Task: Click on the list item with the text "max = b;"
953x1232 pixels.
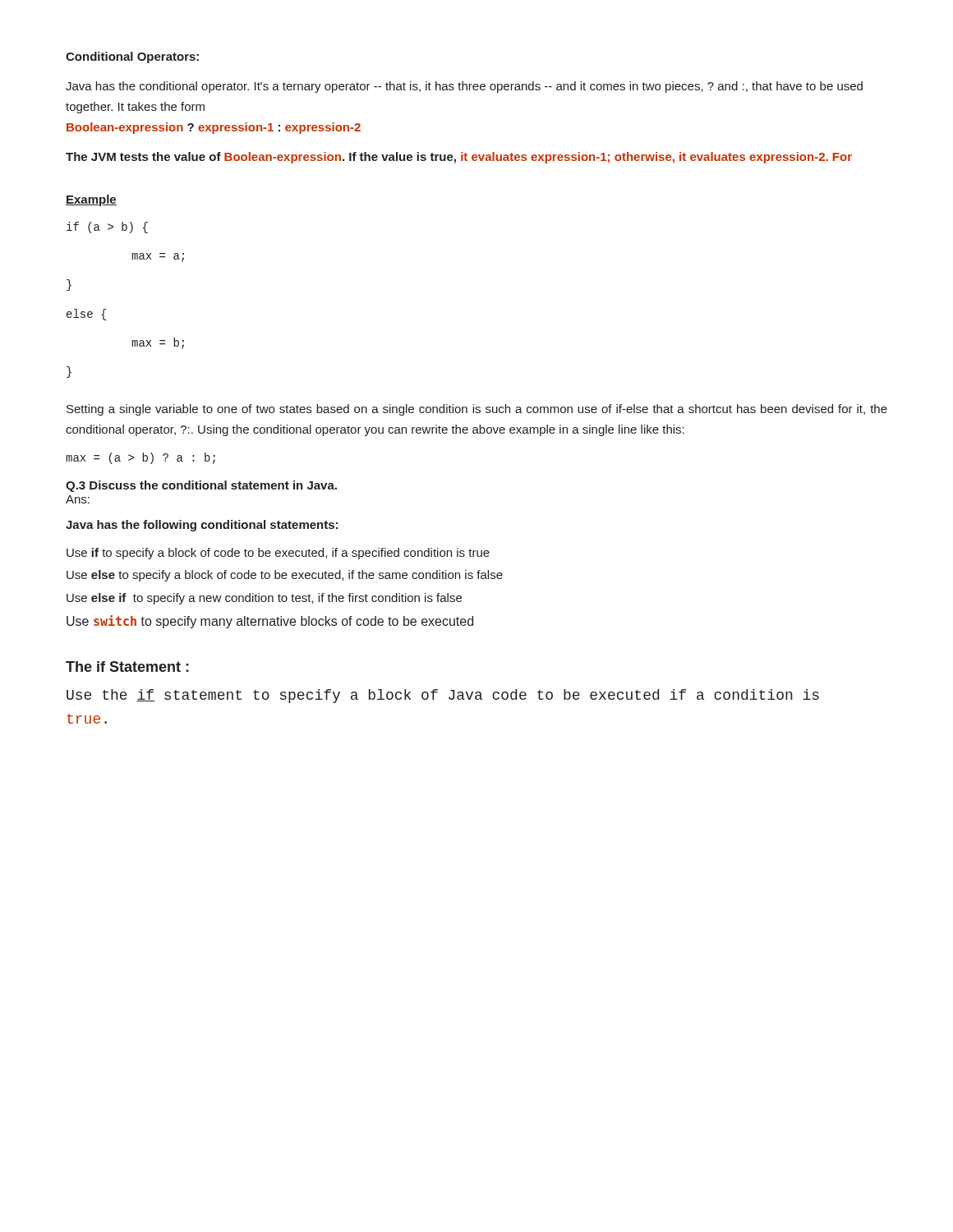Action: 159,343
